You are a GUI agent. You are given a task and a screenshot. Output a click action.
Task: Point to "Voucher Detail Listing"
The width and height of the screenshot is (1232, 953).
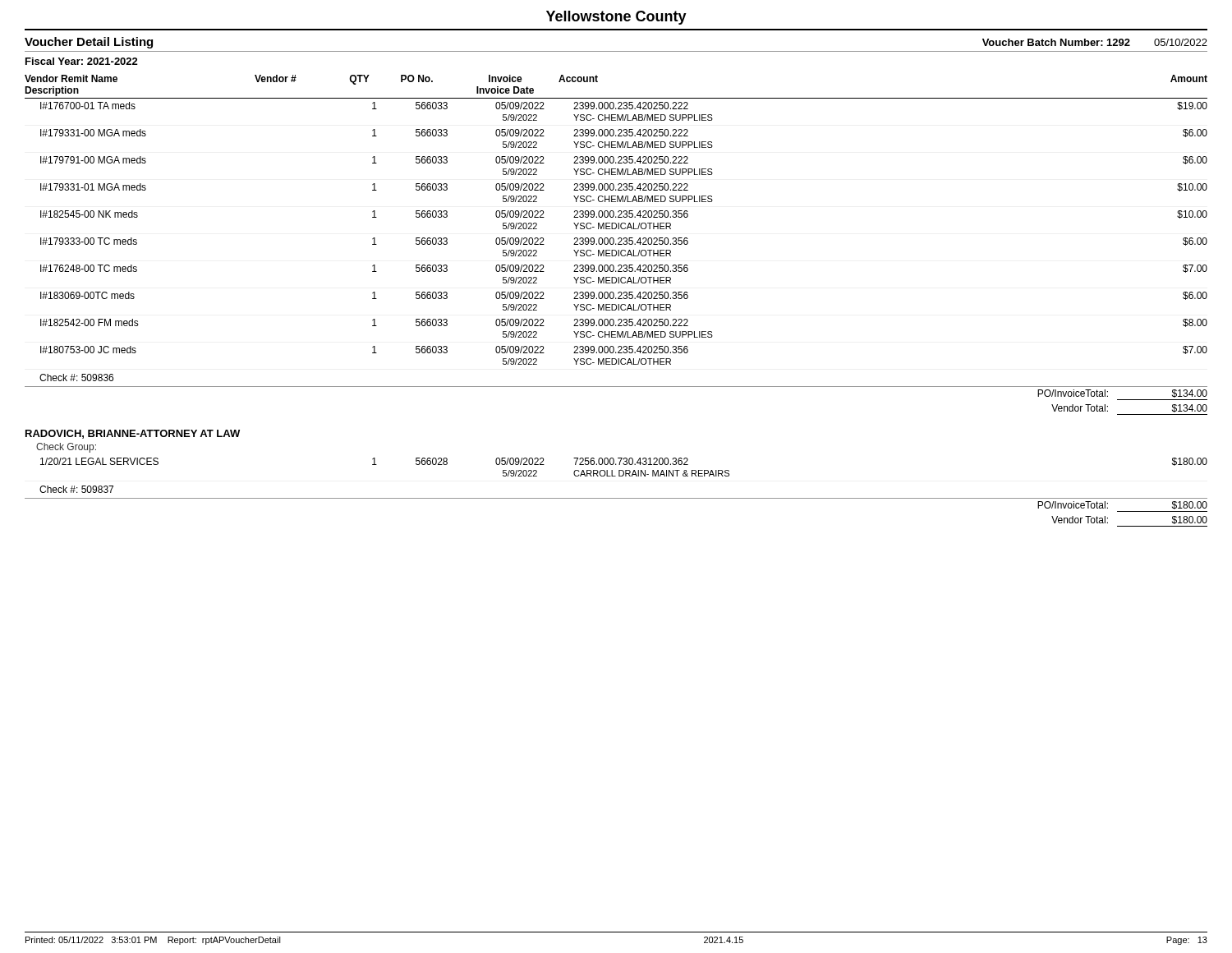coord(89,42)
